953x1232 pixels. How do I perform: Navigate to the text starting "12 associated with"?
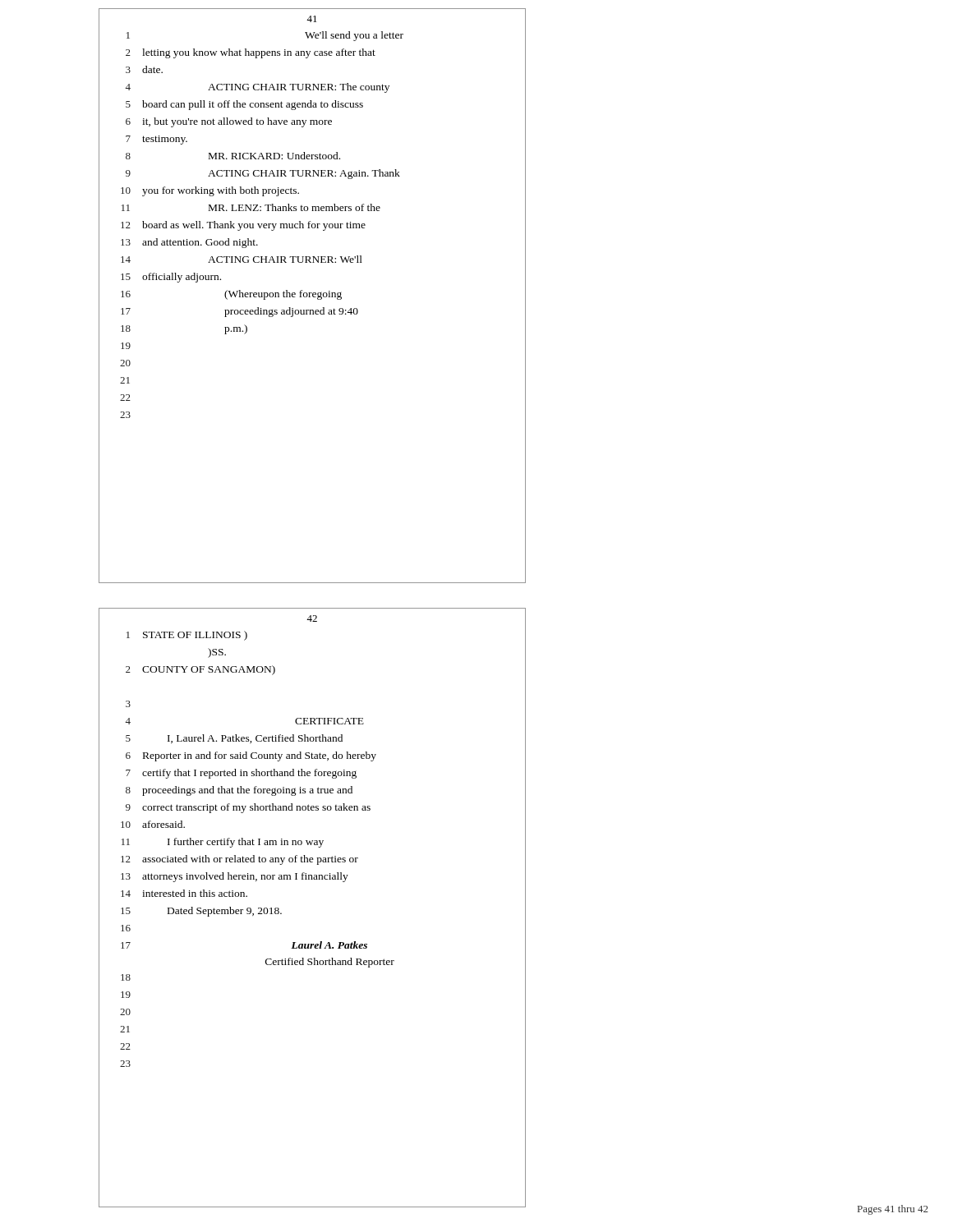[x=312, y=859]
